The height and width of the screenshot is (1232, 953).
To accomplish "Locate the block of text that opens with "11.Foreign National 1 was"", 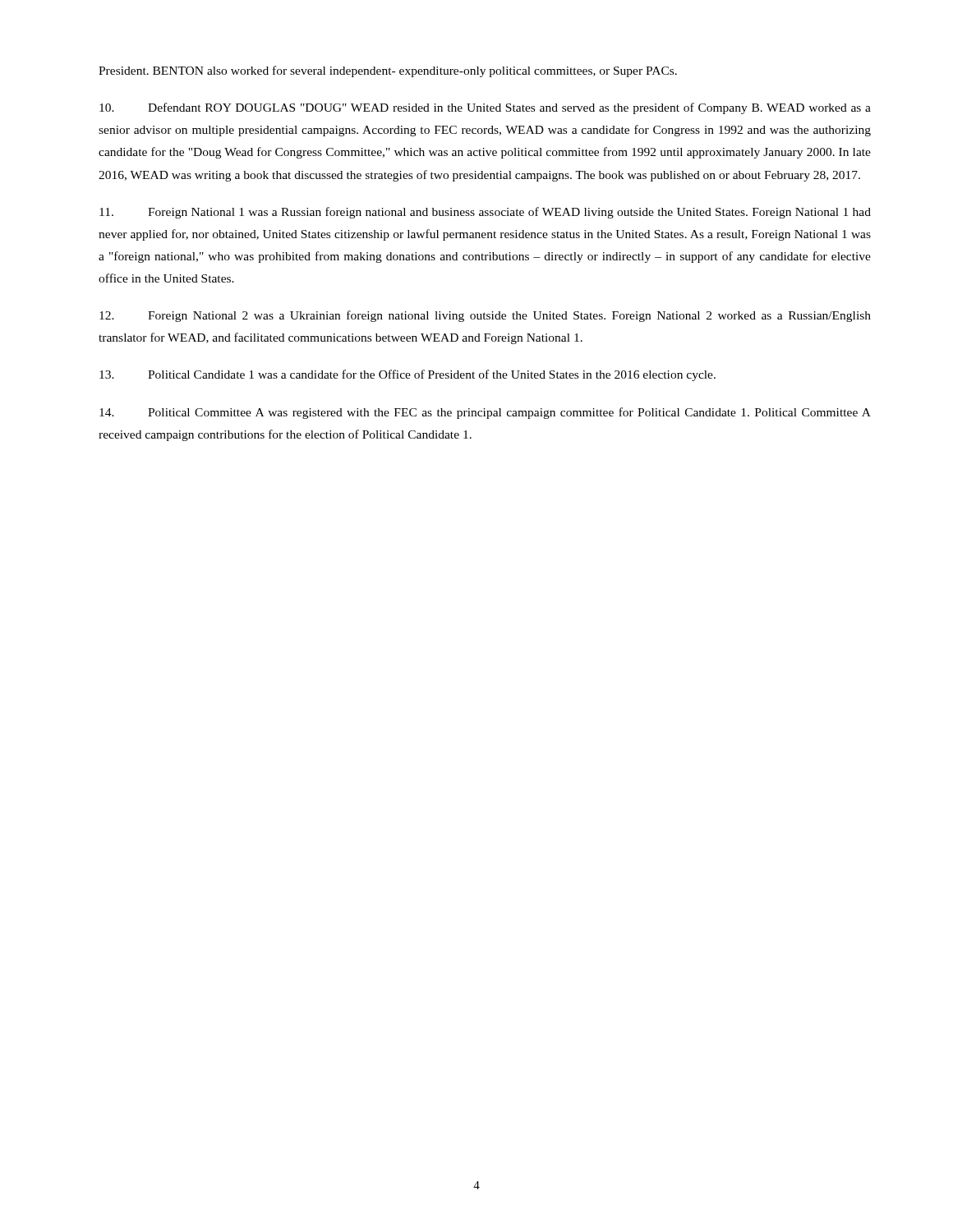I will pos(485,243).
